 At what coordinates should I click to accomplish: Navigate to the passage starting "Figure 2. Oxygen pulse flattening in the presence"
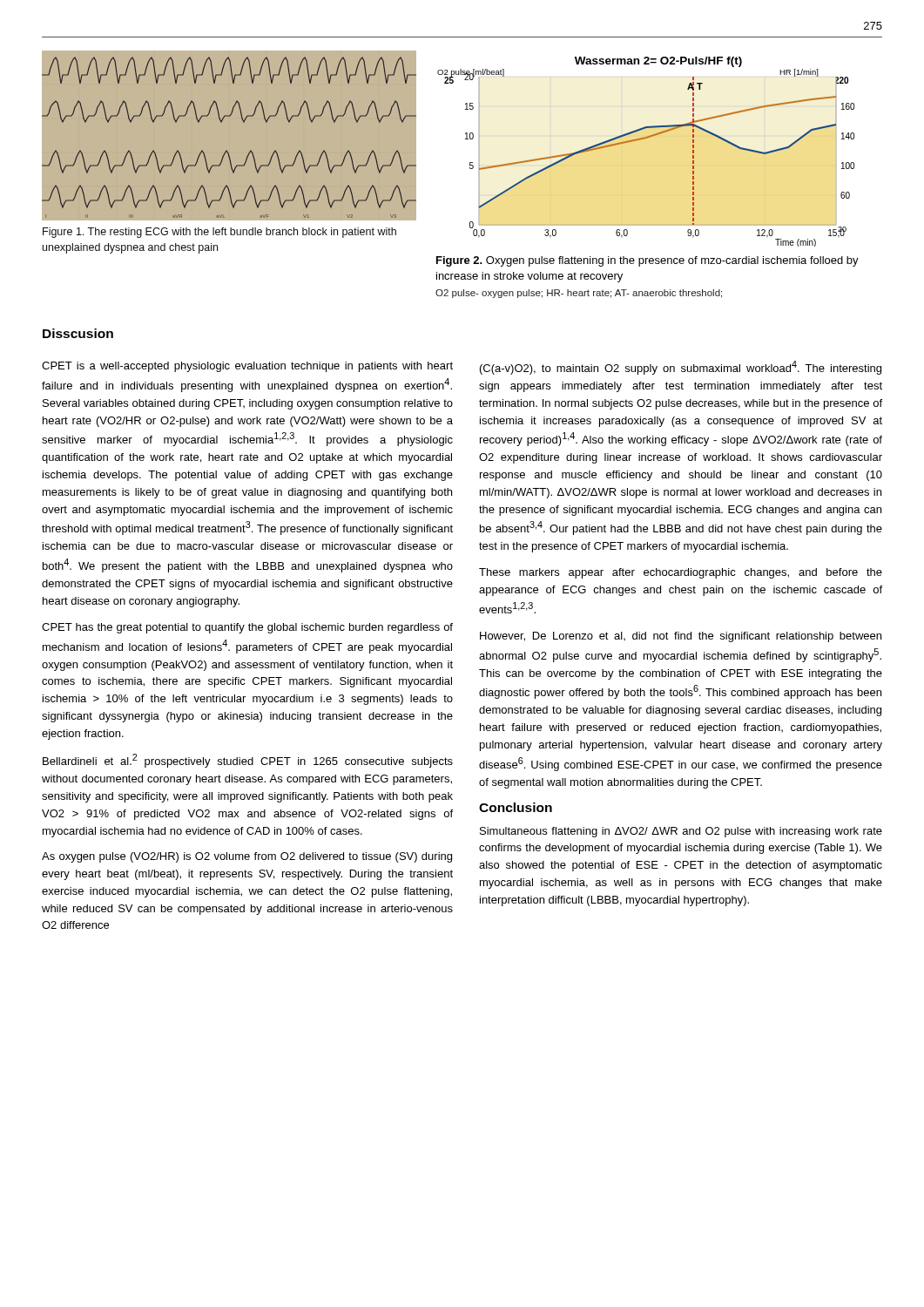(x=647, y=261)
